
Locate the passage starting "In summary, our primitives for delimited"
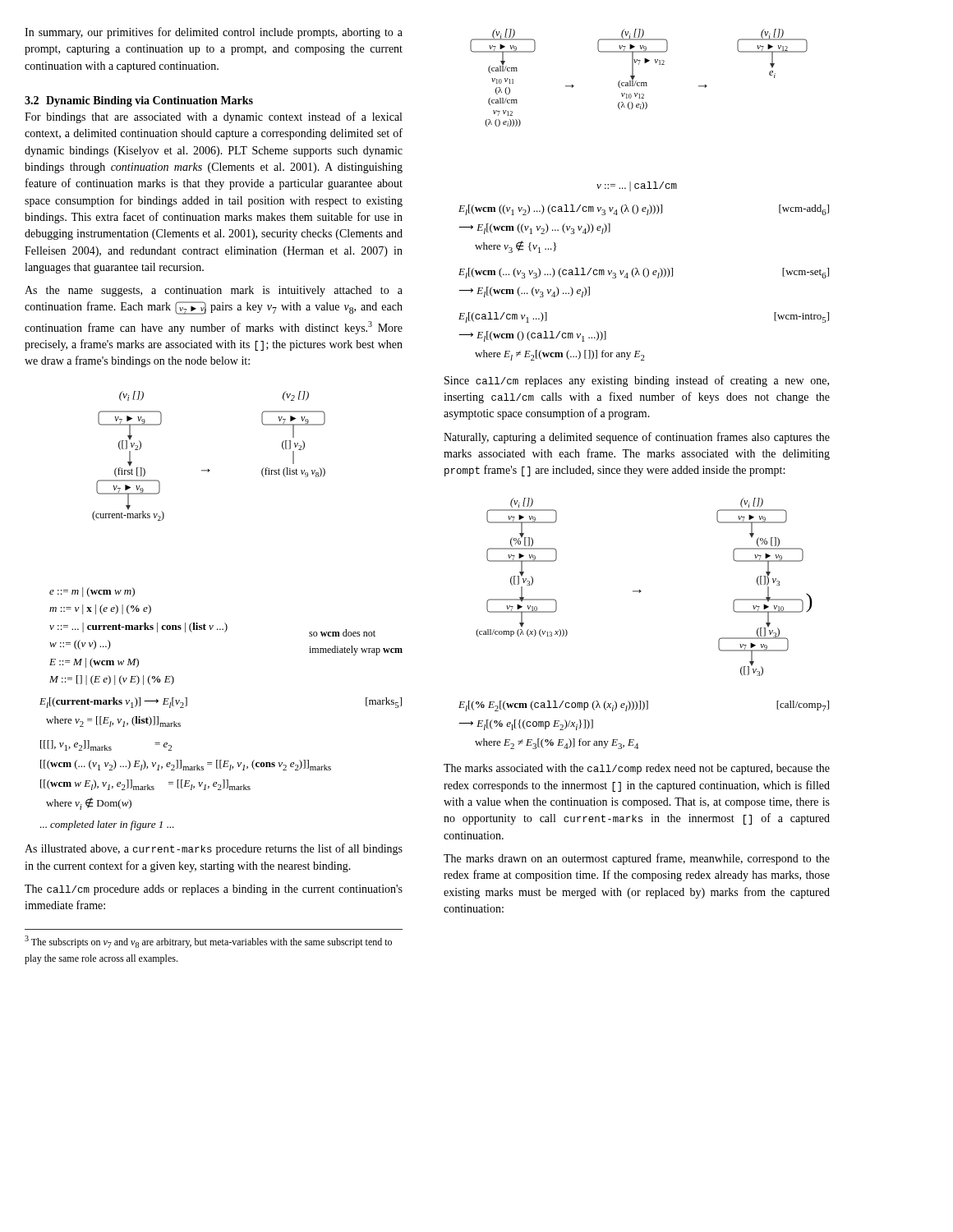[x=214, y=50]
